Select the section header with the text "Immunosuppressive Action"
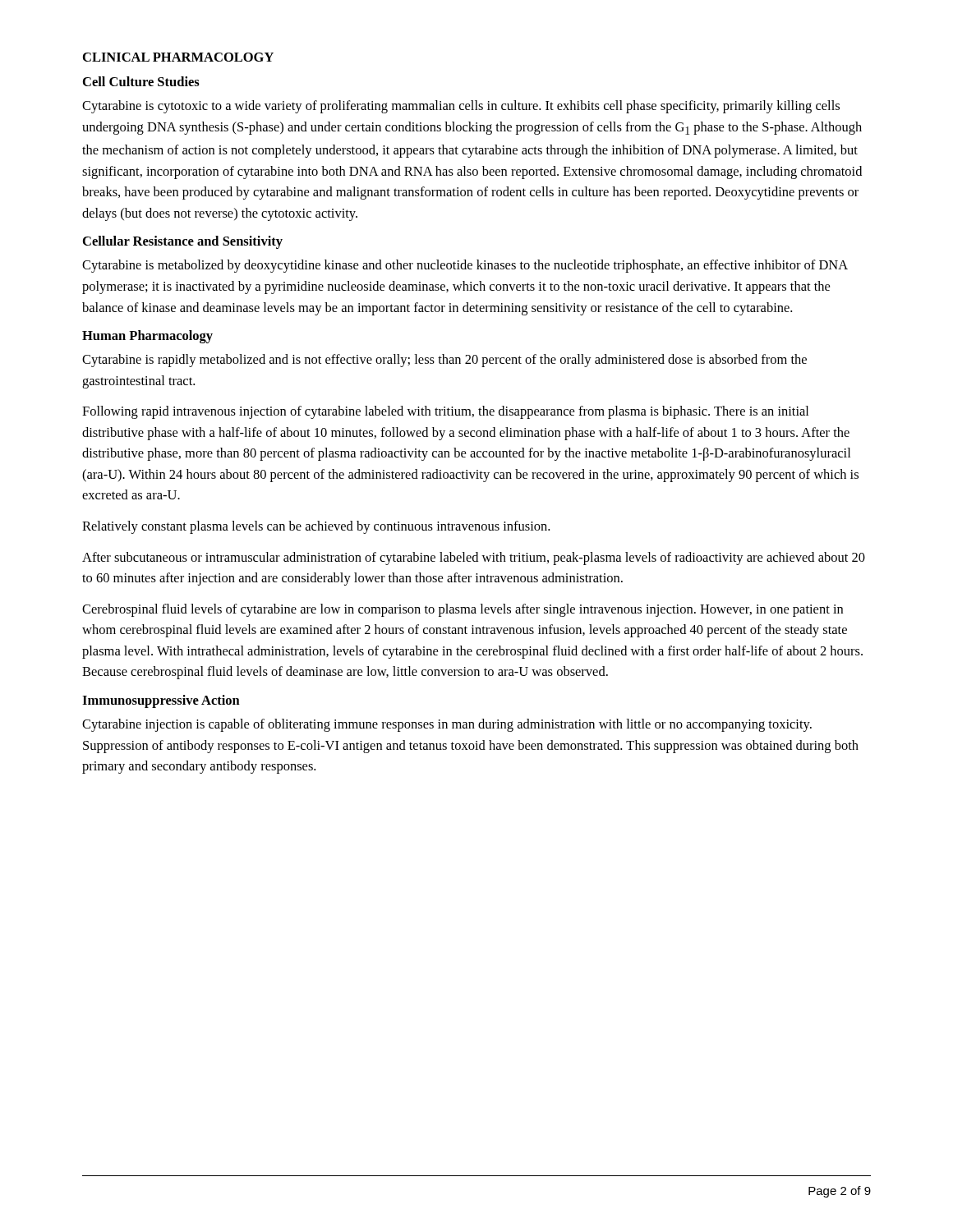 click(161, 700)
